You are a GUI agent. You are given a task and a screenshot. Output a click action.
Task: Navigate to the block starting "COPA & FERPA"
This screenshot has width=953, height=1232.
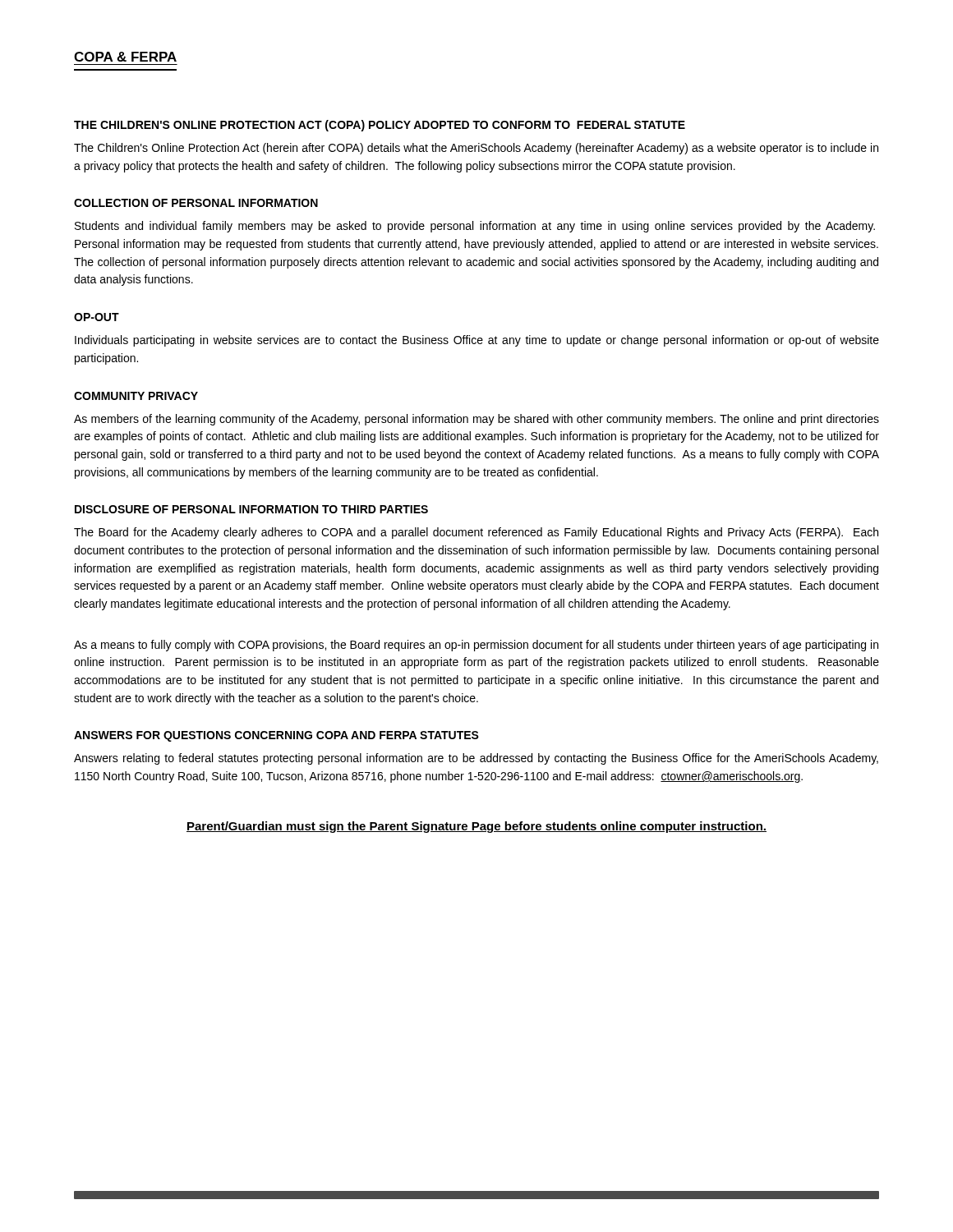[125, 57]
